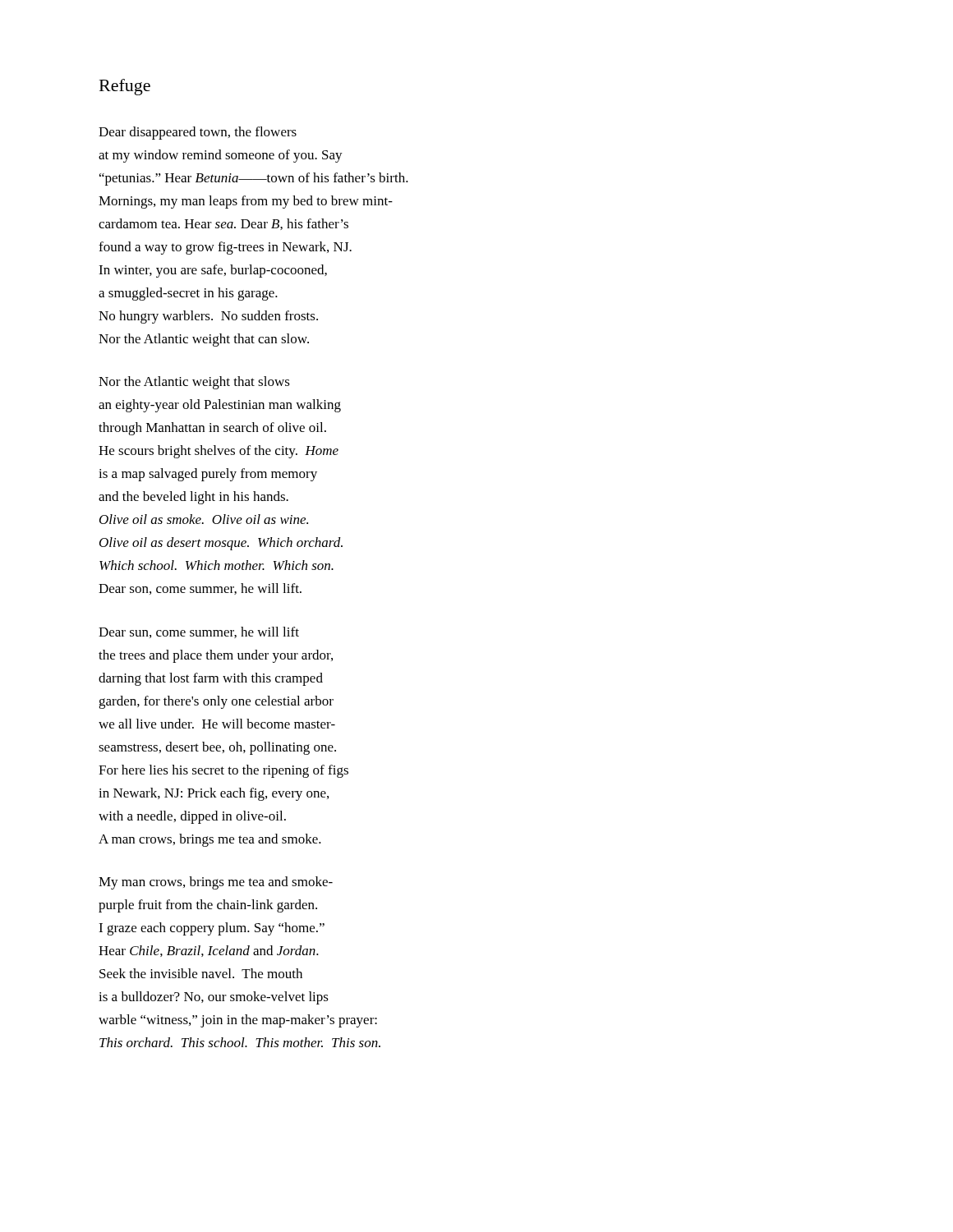Select the text block that says "Dear disappeared town, the flowers at"
Viewport: 953px width, 1232px height.
pyautogui.click(x=254, y=235)
